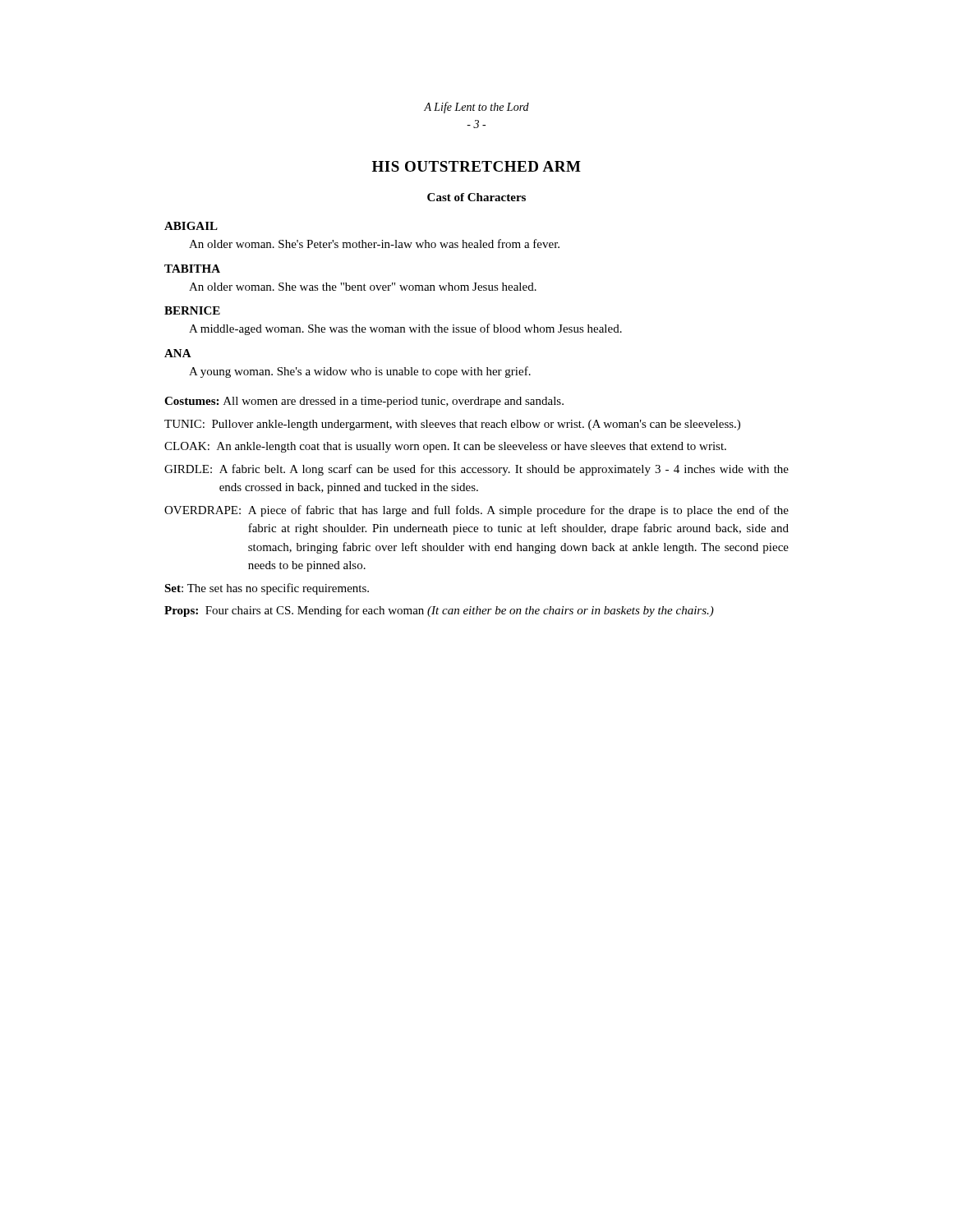Find the text block starting "BERNICE A middle-aged woman."
Viewport: 953px width, 1232px height.
coord(476,321)
